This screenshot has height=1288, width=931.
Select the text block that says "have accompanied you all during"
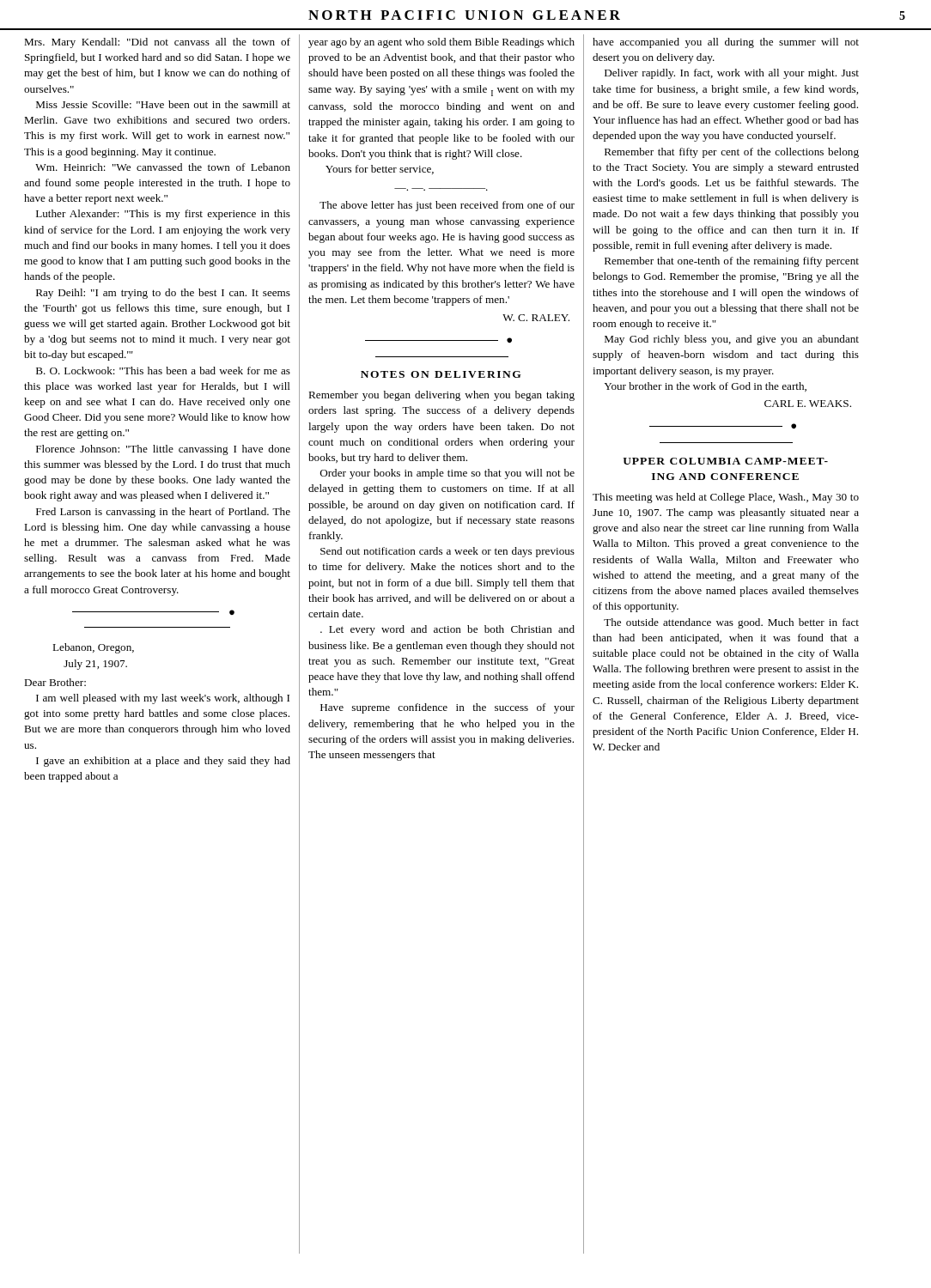(x=726, y=223)
